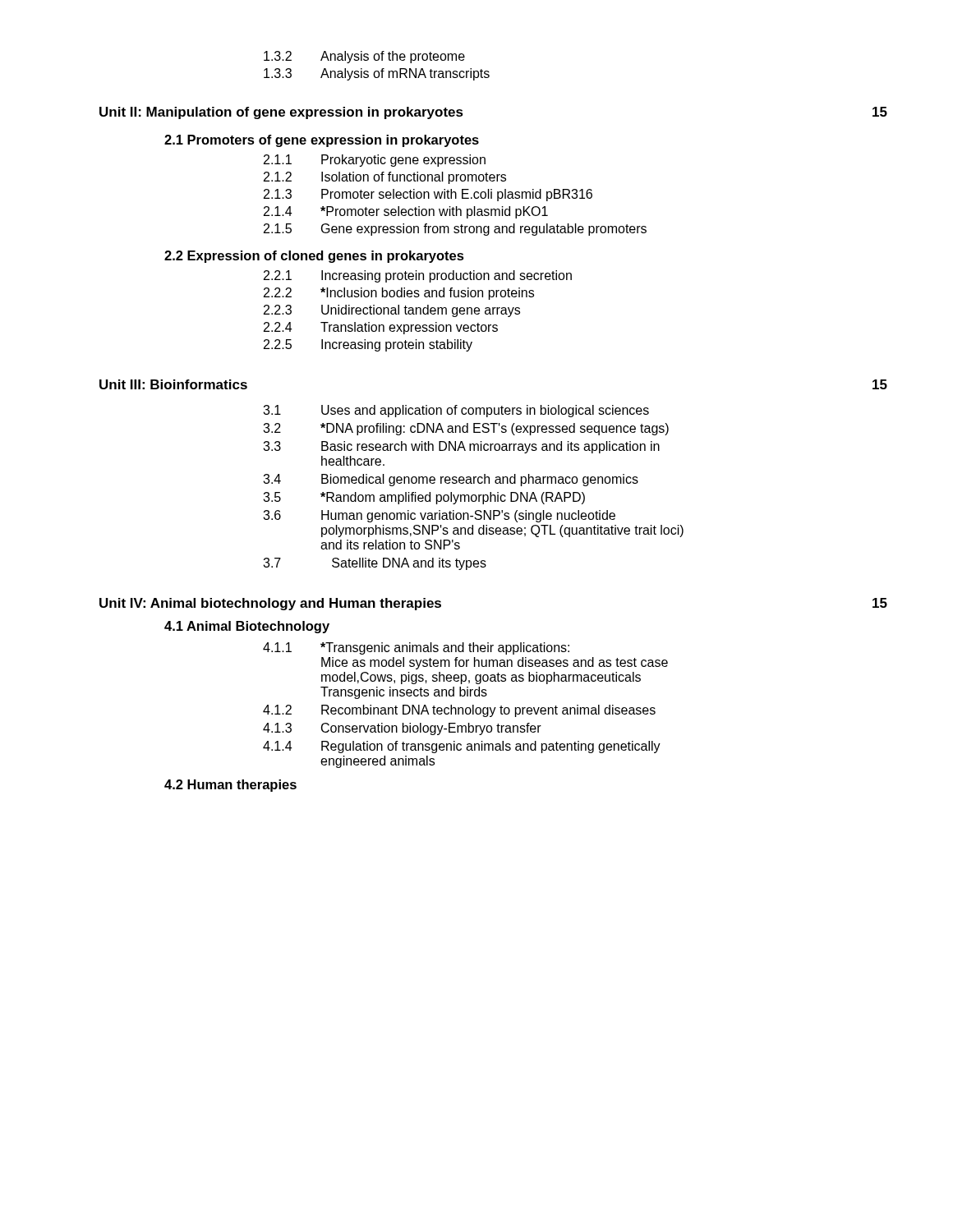Point to "2.1.2 Isolation of functional promoters"
The width and height of the screenshot is (953, 1232).
point(385,177)
